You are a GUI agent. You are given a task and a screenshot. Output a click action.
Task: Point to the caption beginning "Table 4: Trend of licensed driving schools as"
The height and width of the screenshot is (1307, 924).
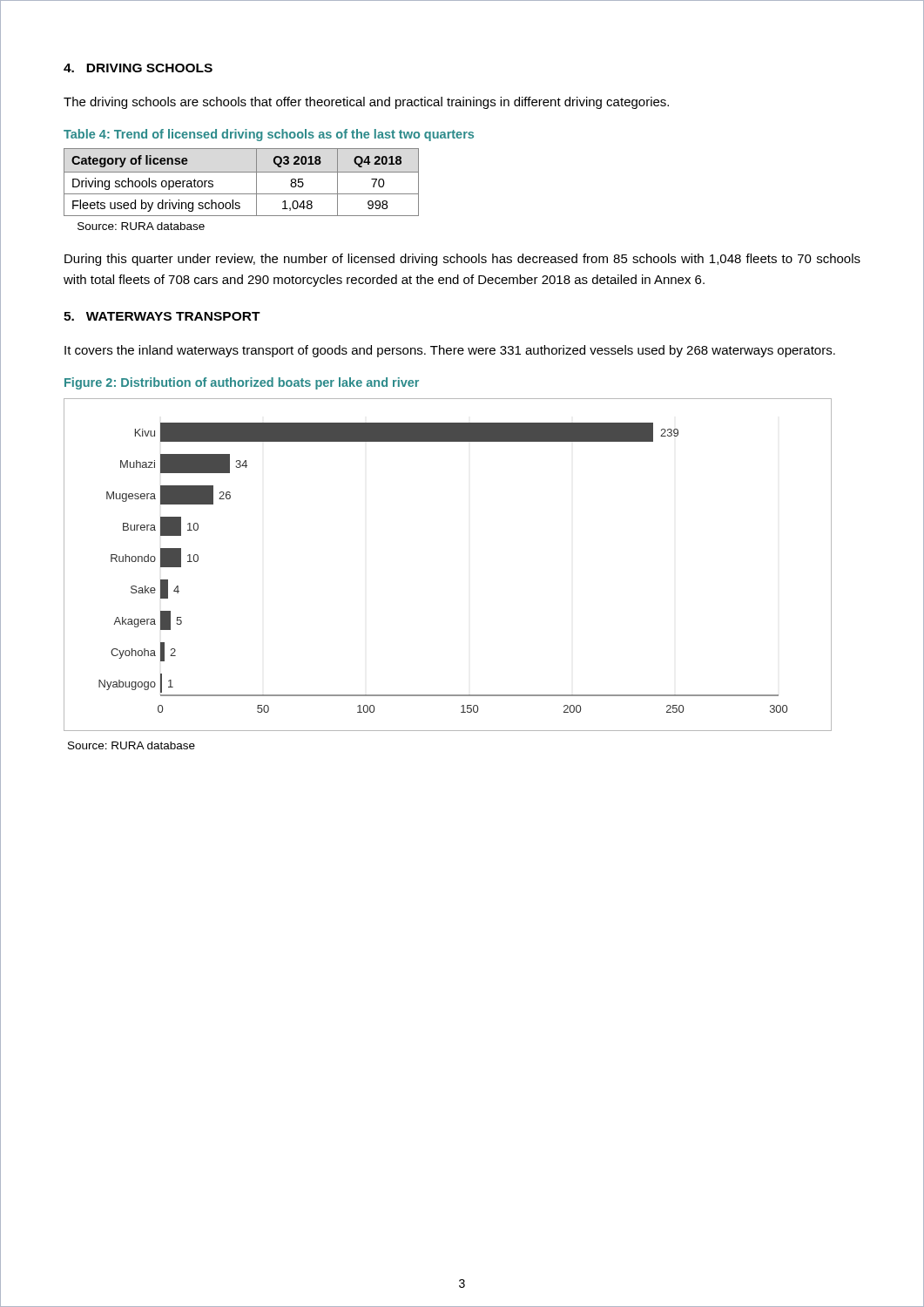pos(269,134)
